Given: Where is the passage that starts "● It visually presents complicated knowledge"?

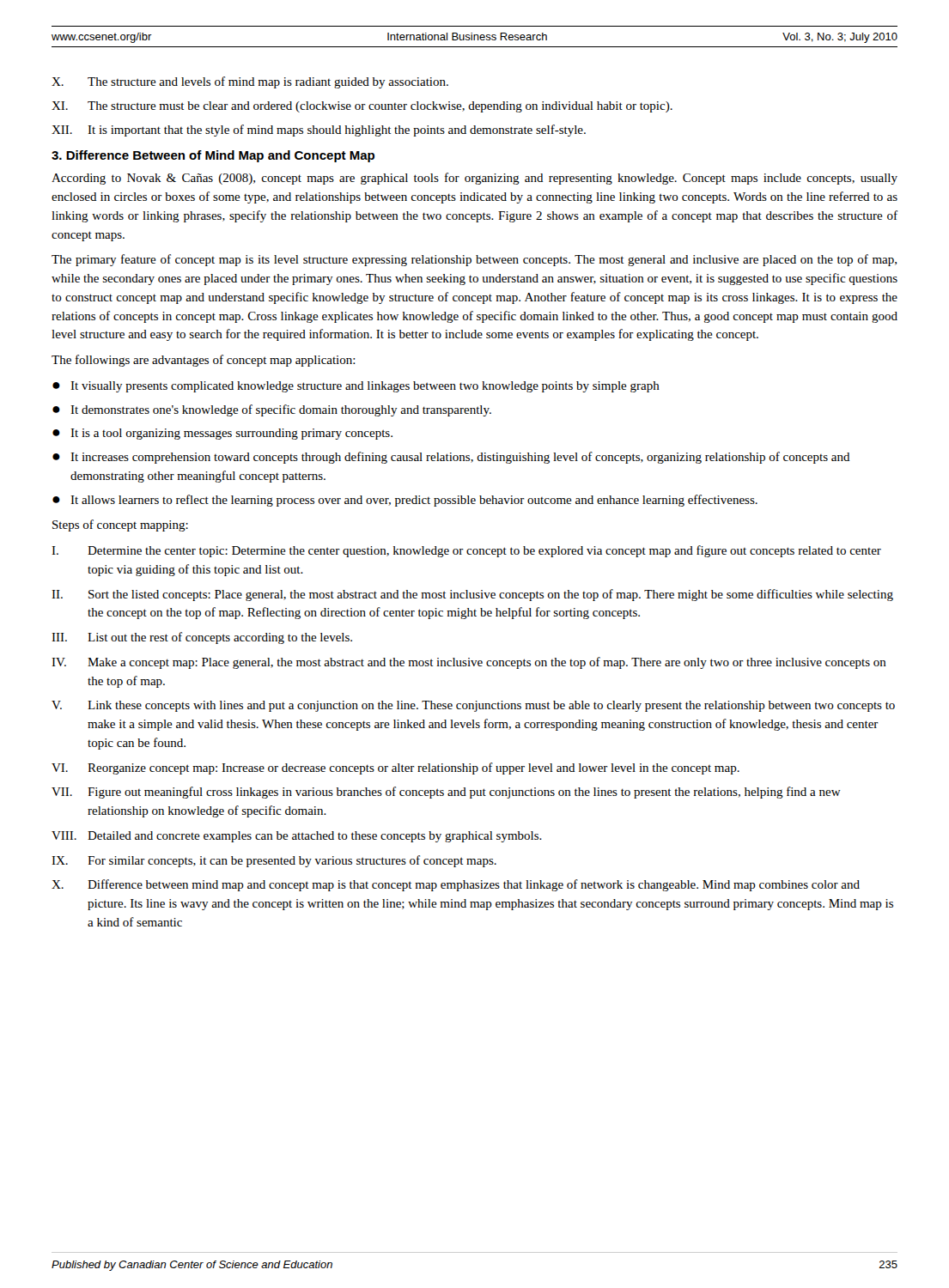Looking at the screenshot, I should (x=355, y=386).
